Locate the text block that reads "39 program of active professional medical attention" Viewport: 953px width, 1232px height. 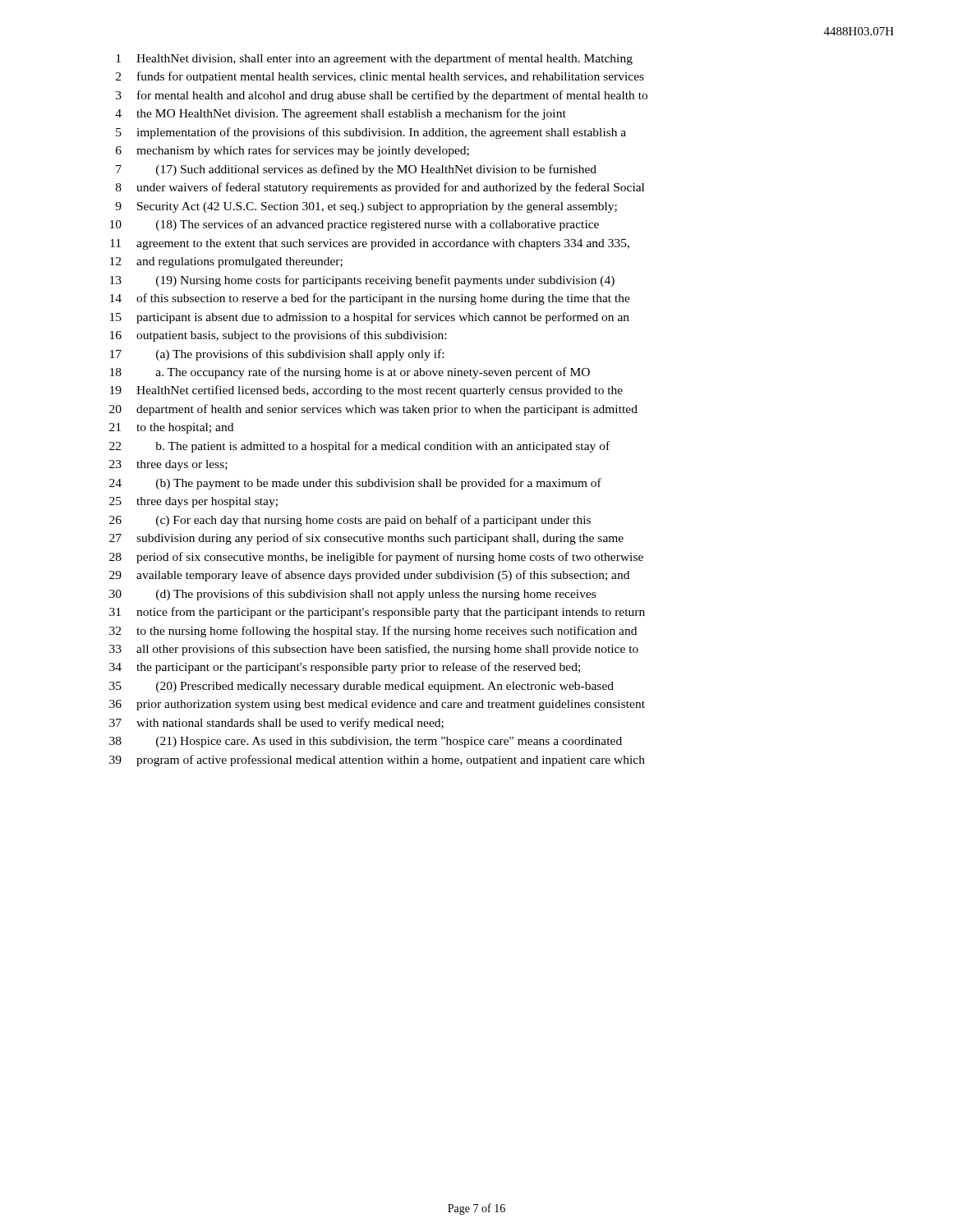pyautogui.click(x=492, y=760)
